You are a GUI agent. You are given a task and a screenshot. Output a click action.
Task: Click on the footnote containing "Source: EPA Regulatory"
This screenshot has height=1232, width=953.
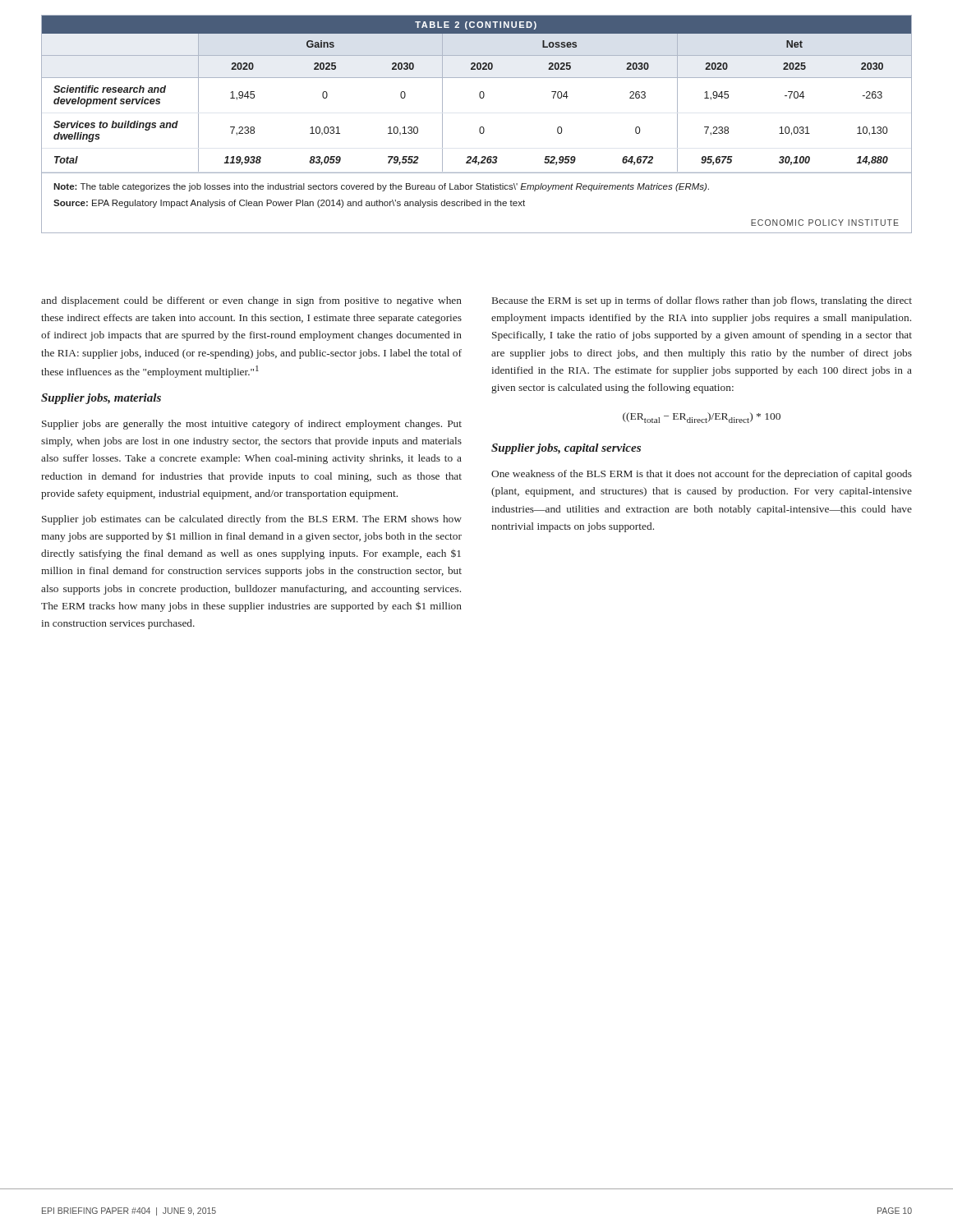pyautogui.click(x=289, y=203)
